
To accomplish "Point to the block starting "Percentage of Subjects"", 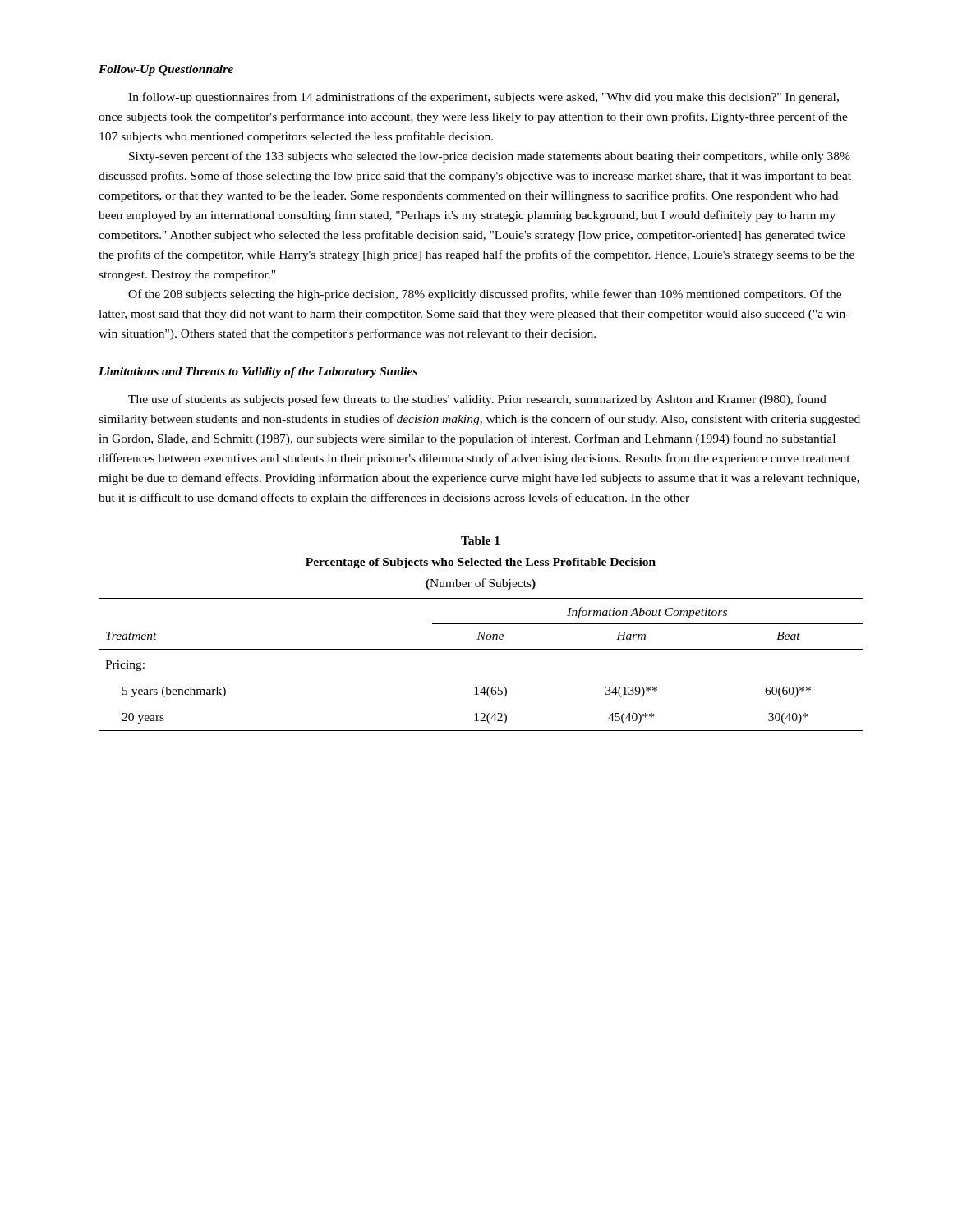I will click(x=481, y=562).
